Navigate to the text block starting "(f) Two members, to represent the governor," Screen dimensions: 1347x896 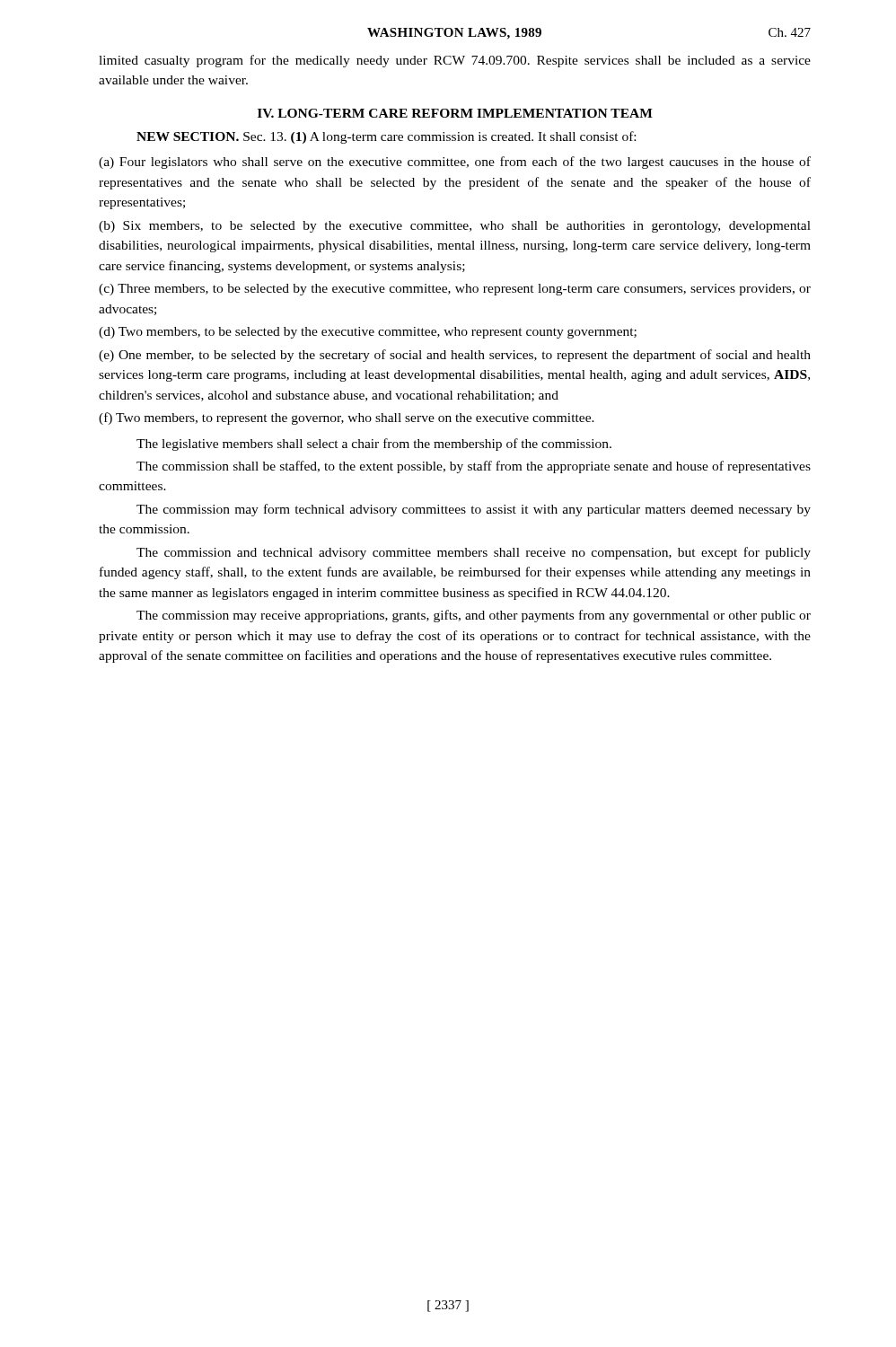point(455,418)
